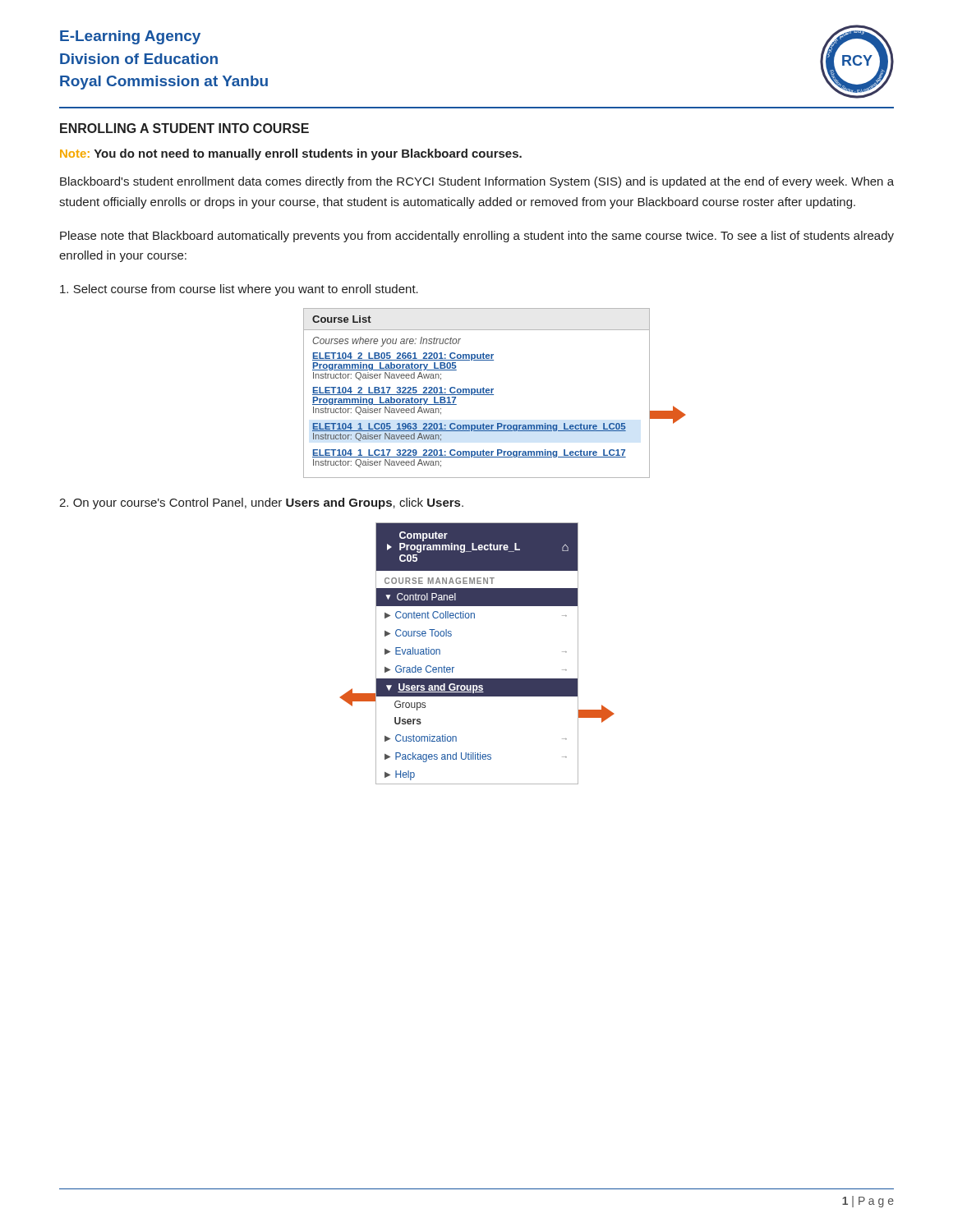Point to the region starting "ENROLLING A STUDENT INTO COURSE"

pos(184,129)
